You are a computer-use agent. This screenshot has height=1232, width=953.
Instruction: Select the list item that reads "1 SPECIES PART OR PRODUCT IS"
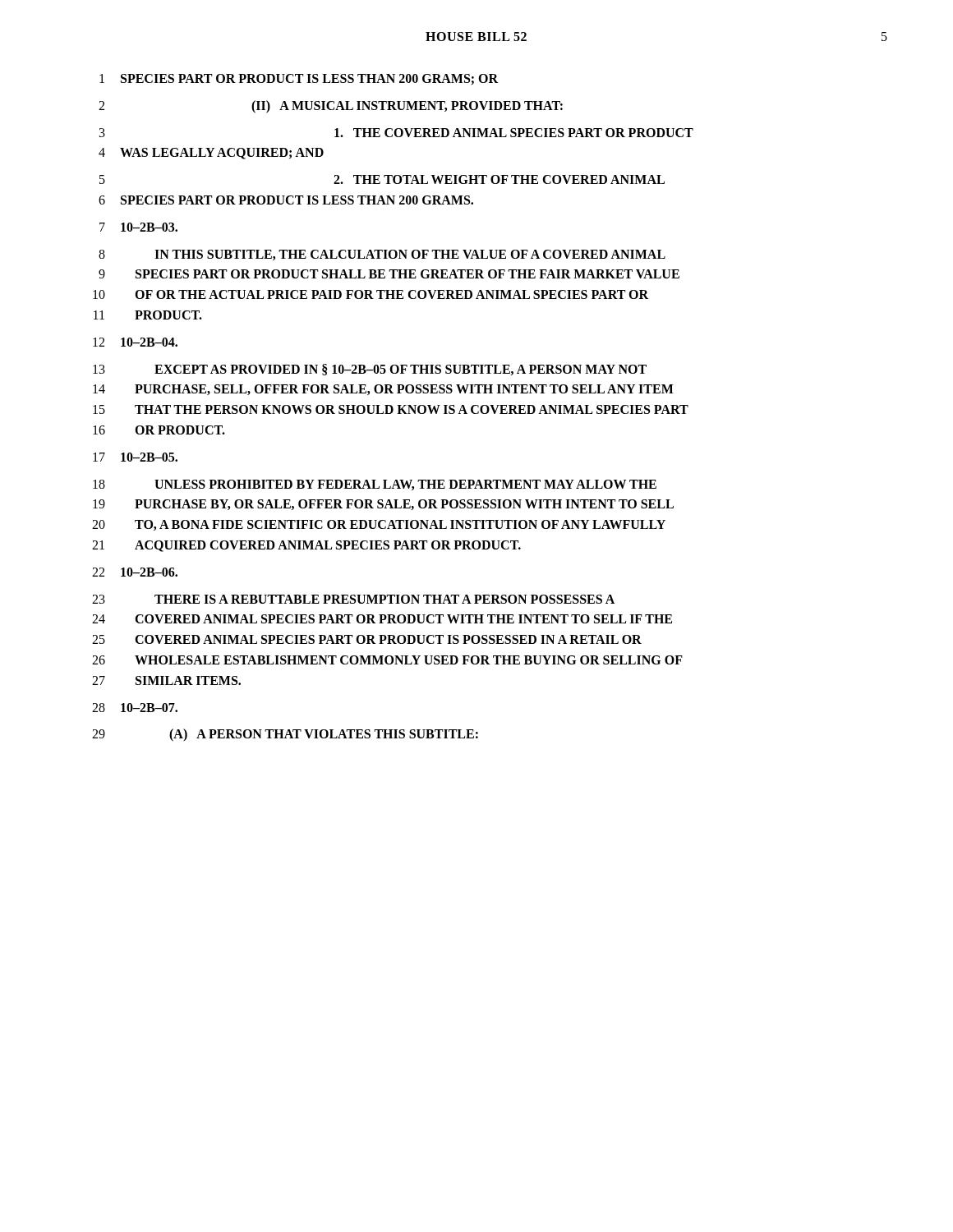(x=476, y=79)
